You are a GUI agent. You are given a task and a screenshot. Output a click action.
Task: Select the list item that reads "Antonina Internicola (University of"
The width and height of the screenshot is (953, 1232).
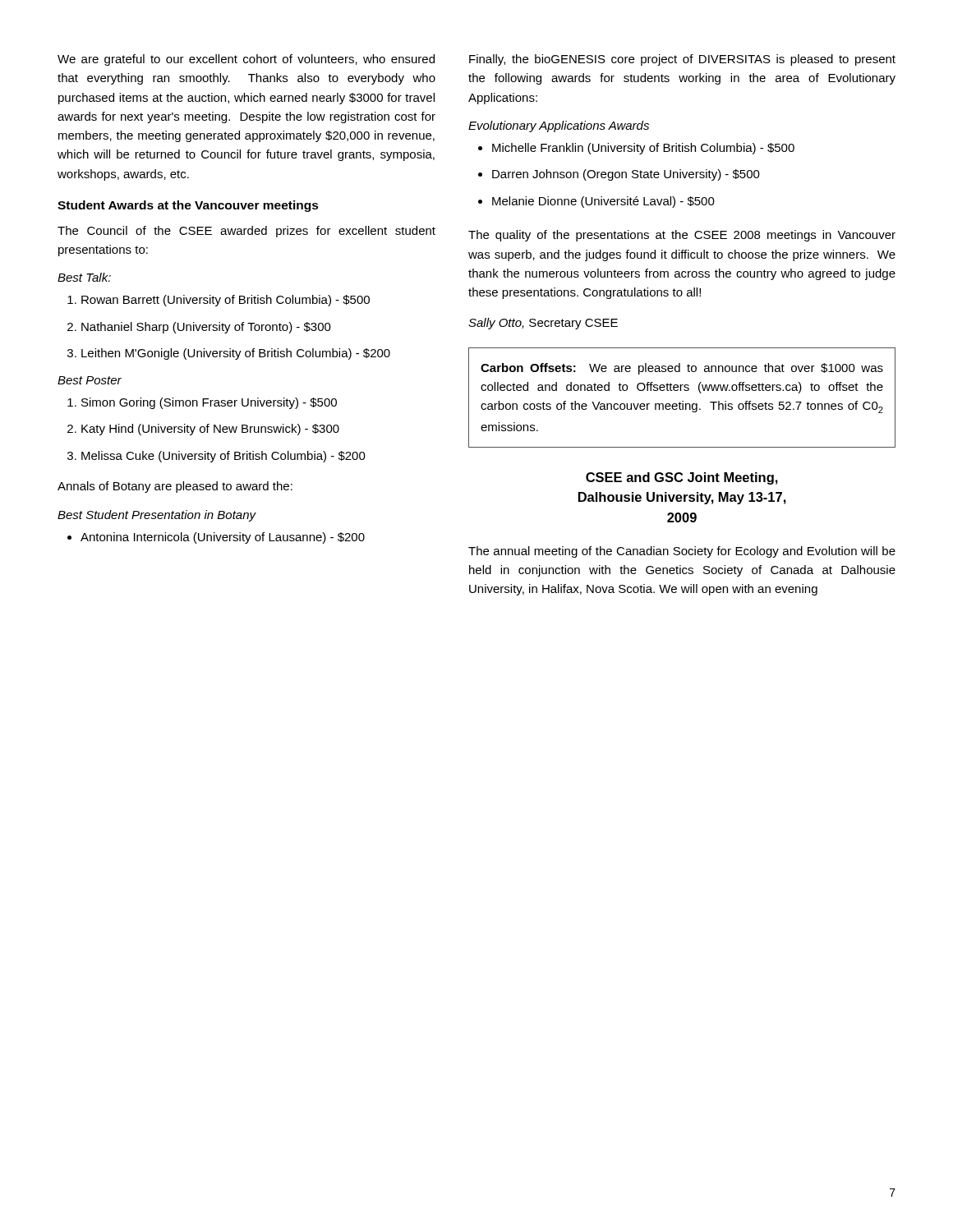(246, 537)
